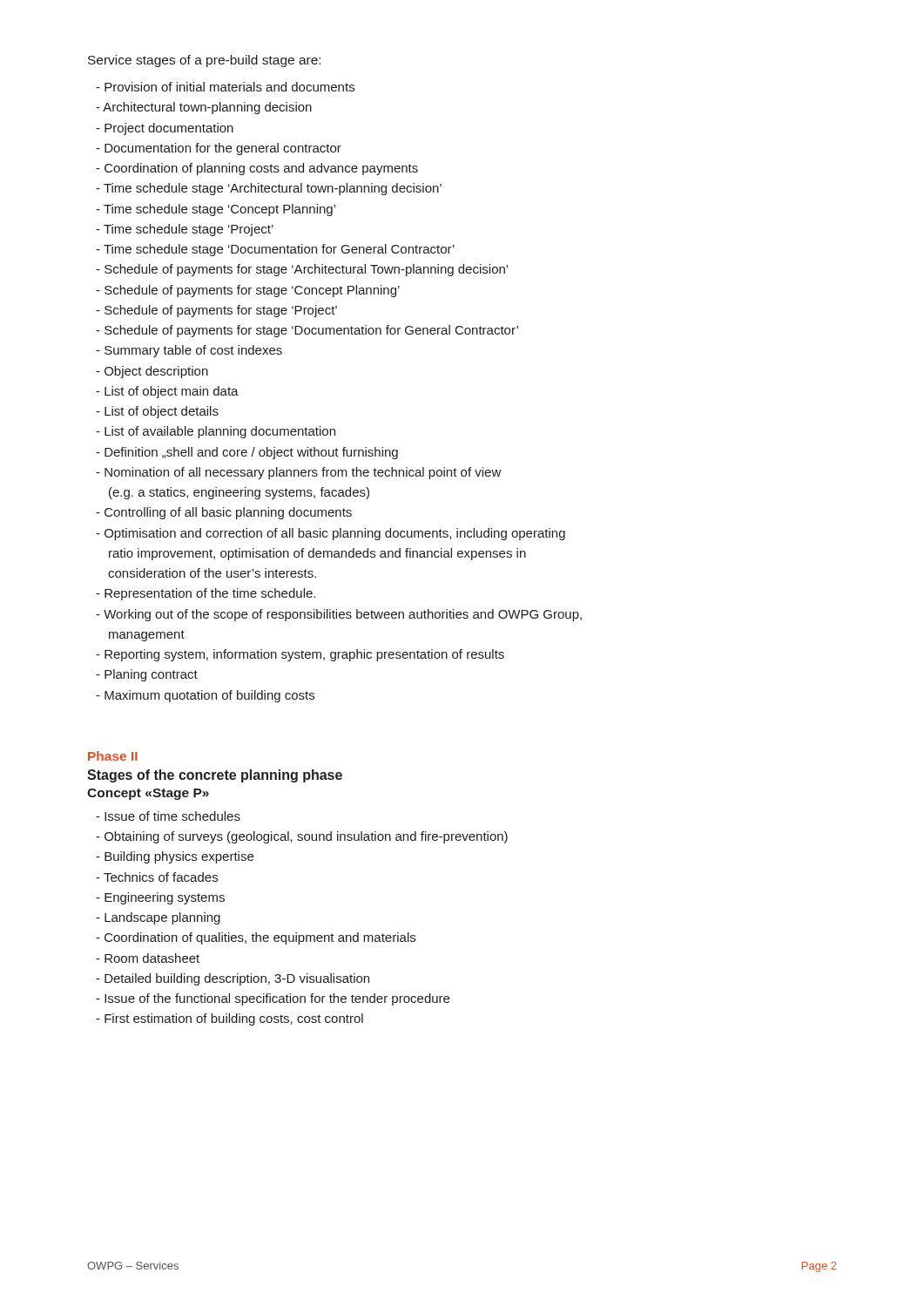
Task: Find the section header with the text "Concept «Stage P»"
Action: [148, 792]
